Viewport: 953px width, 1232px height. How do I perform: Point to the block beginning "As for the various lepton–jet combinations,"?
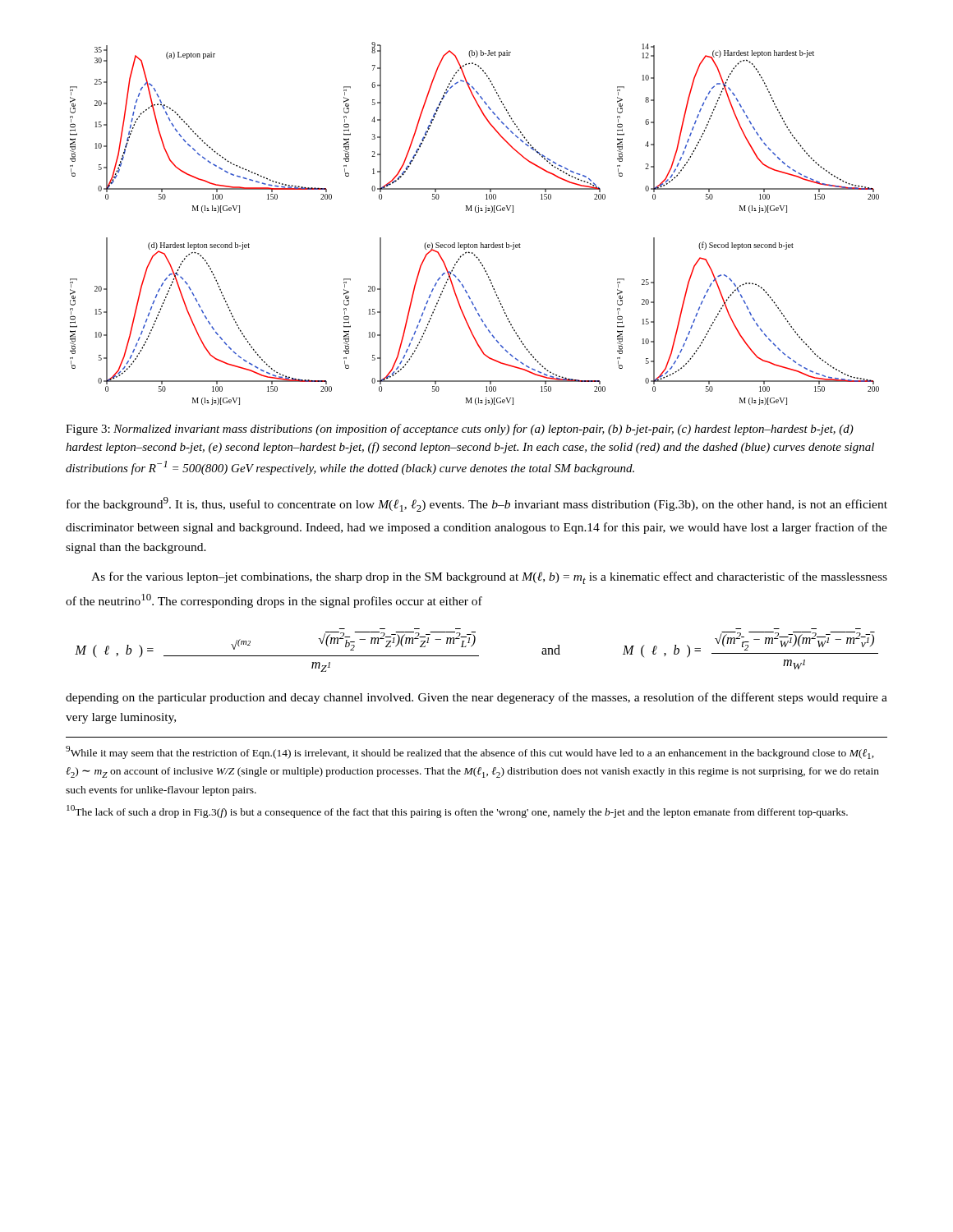(476, 588)
